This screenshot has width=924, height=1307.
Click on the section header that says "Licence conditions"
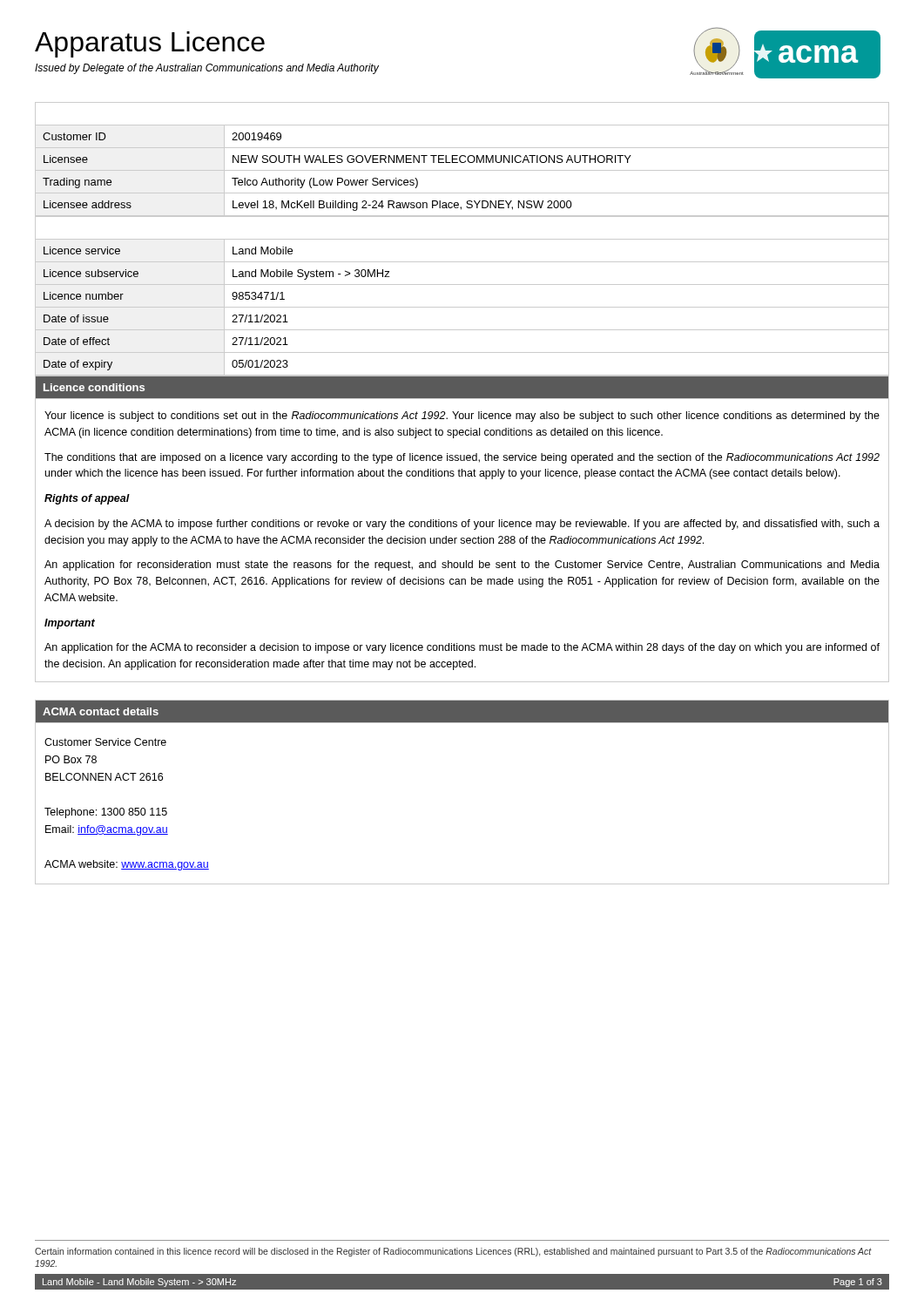coord(94,387)
